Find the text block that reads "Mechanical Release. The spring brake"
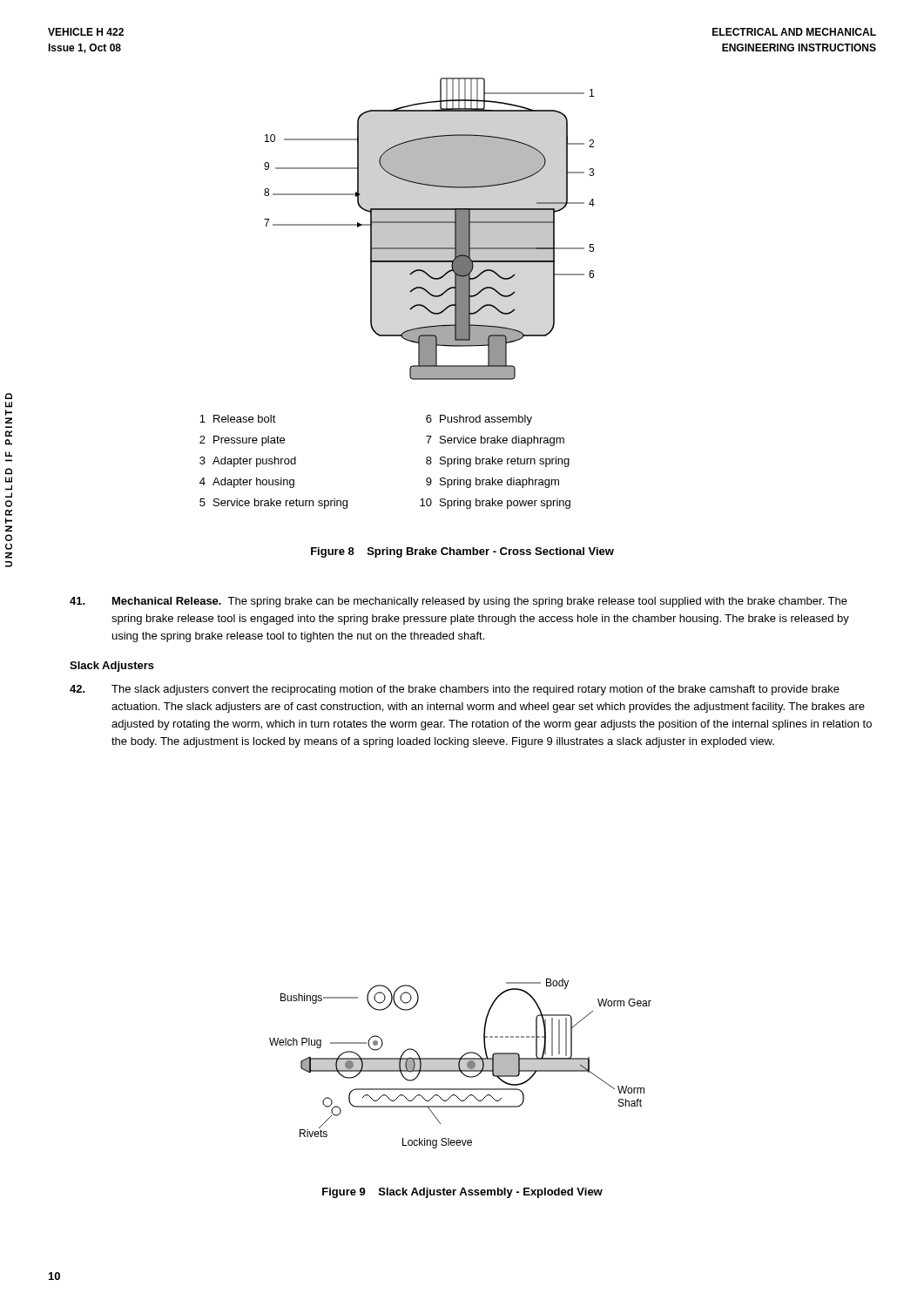 tap(473, 619)
